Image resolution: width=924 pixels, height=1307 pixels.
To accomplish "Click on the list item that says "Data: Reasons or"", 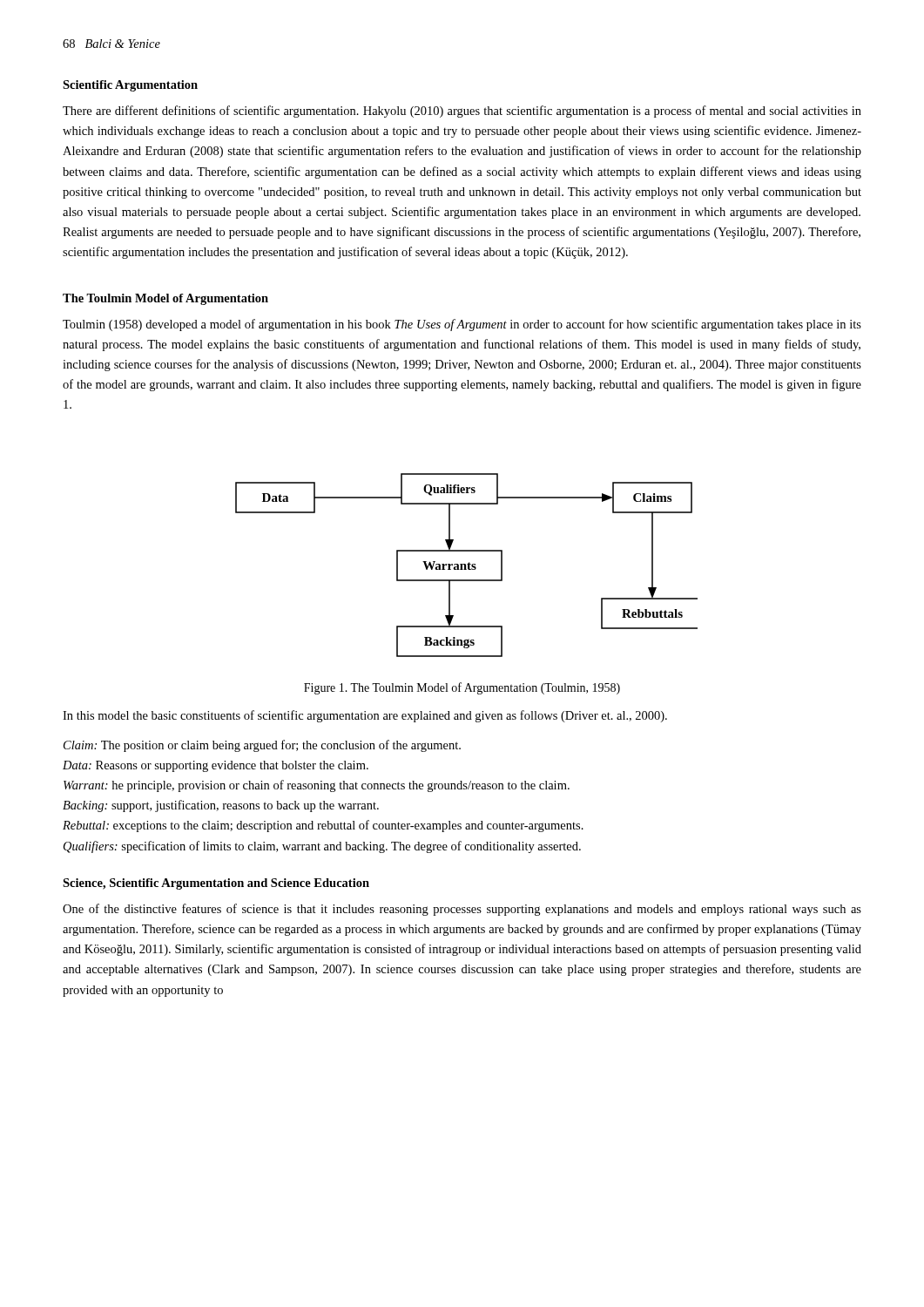I will [x=216, y=765].
